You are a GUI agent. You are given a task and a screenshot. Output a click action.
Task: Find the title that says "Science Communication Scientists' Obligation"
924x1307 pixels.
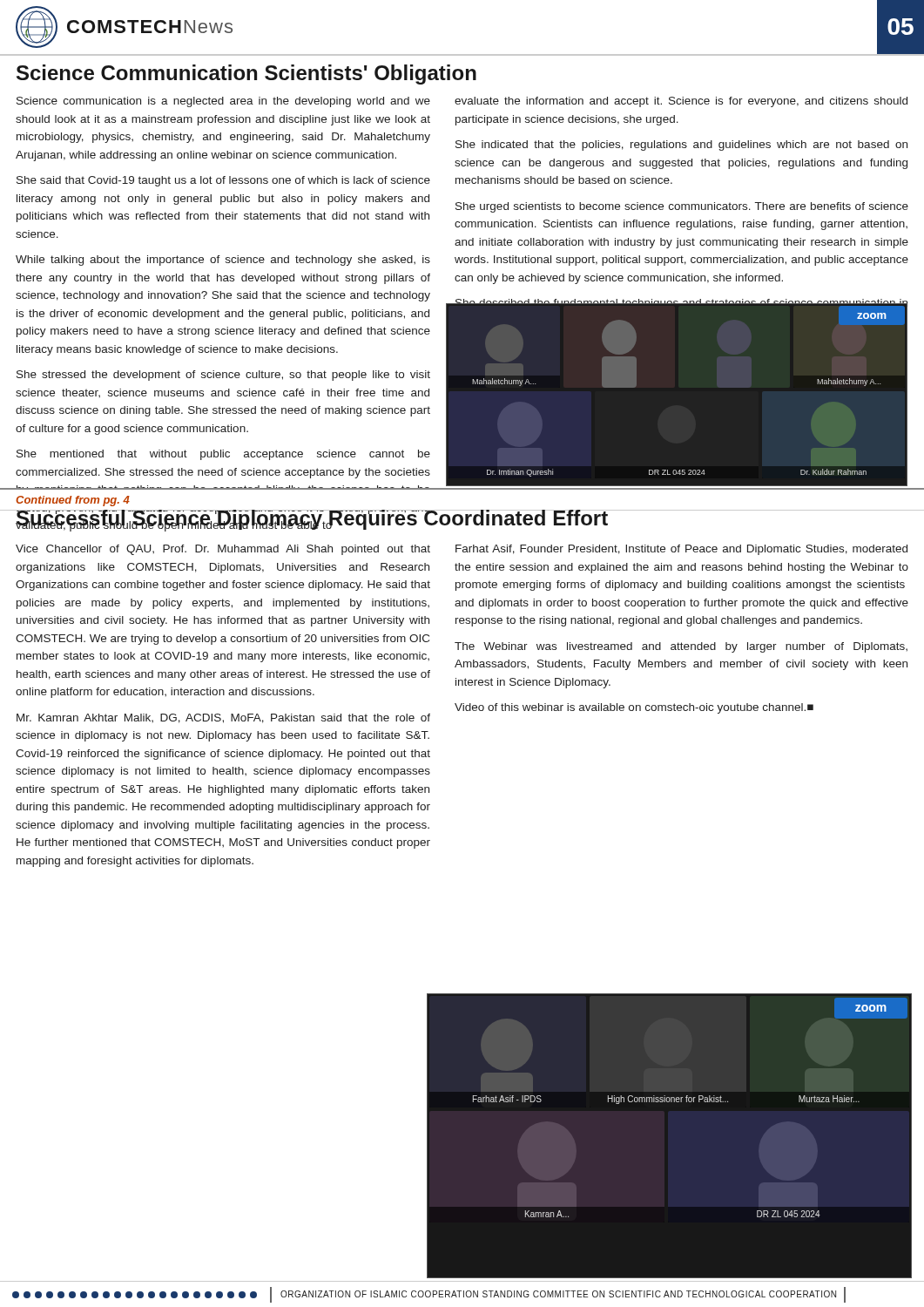tap(246, 73)
